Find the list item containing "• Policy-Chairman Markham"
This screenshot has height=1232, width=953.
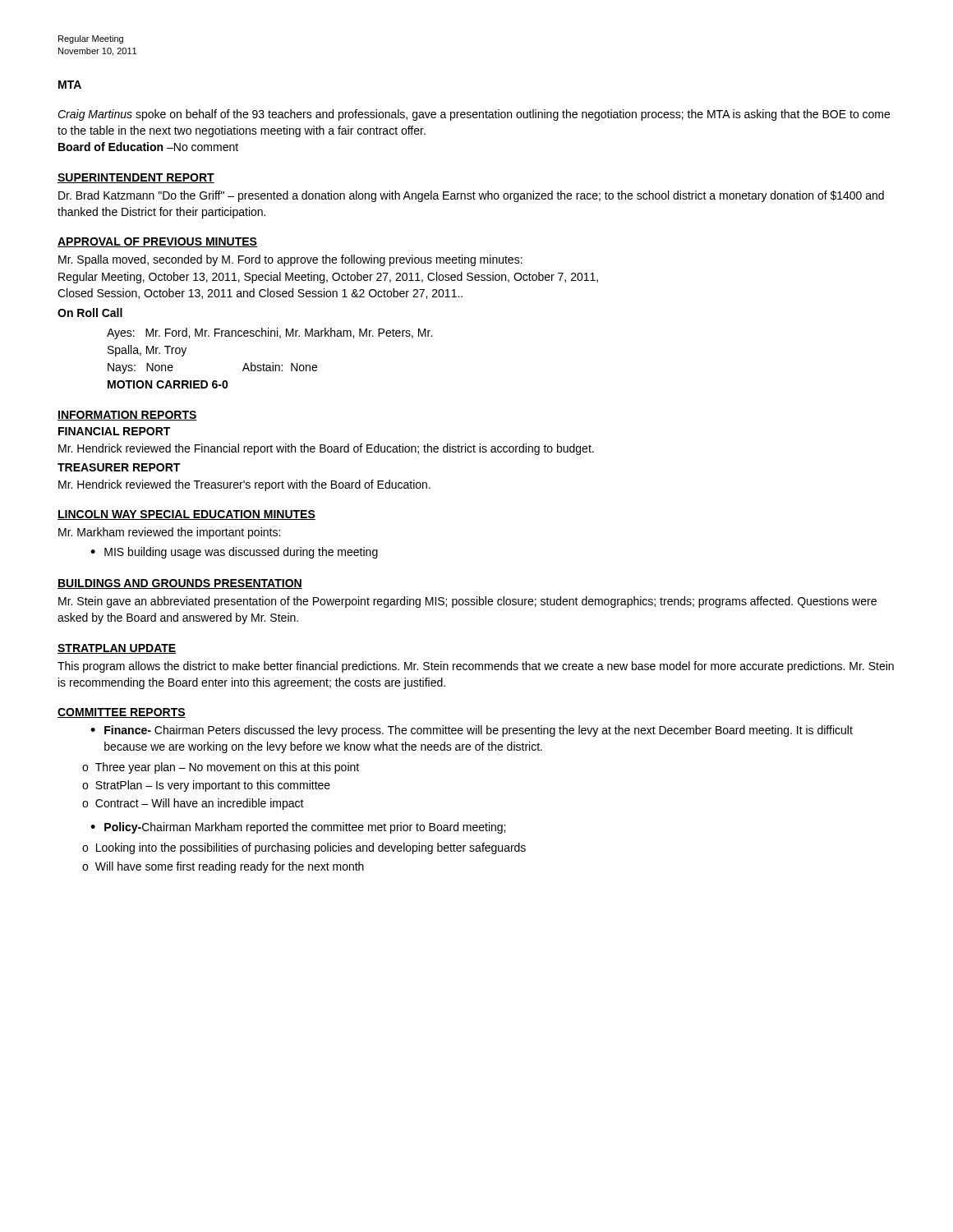click(x=493, y=827)
